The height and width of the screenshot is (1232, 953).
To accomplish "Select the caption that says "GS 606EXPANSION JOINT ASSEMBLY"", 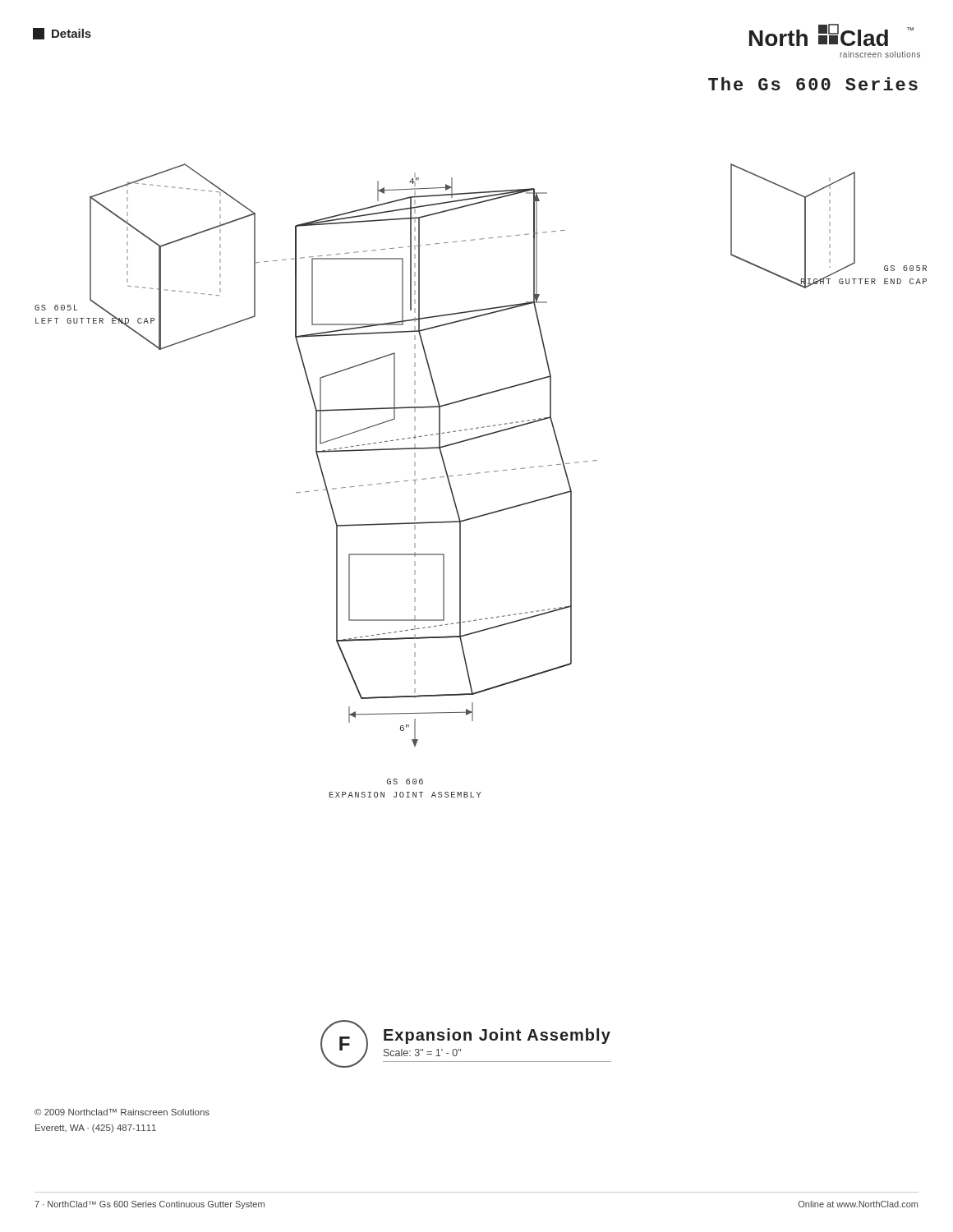I will (406, 788).
